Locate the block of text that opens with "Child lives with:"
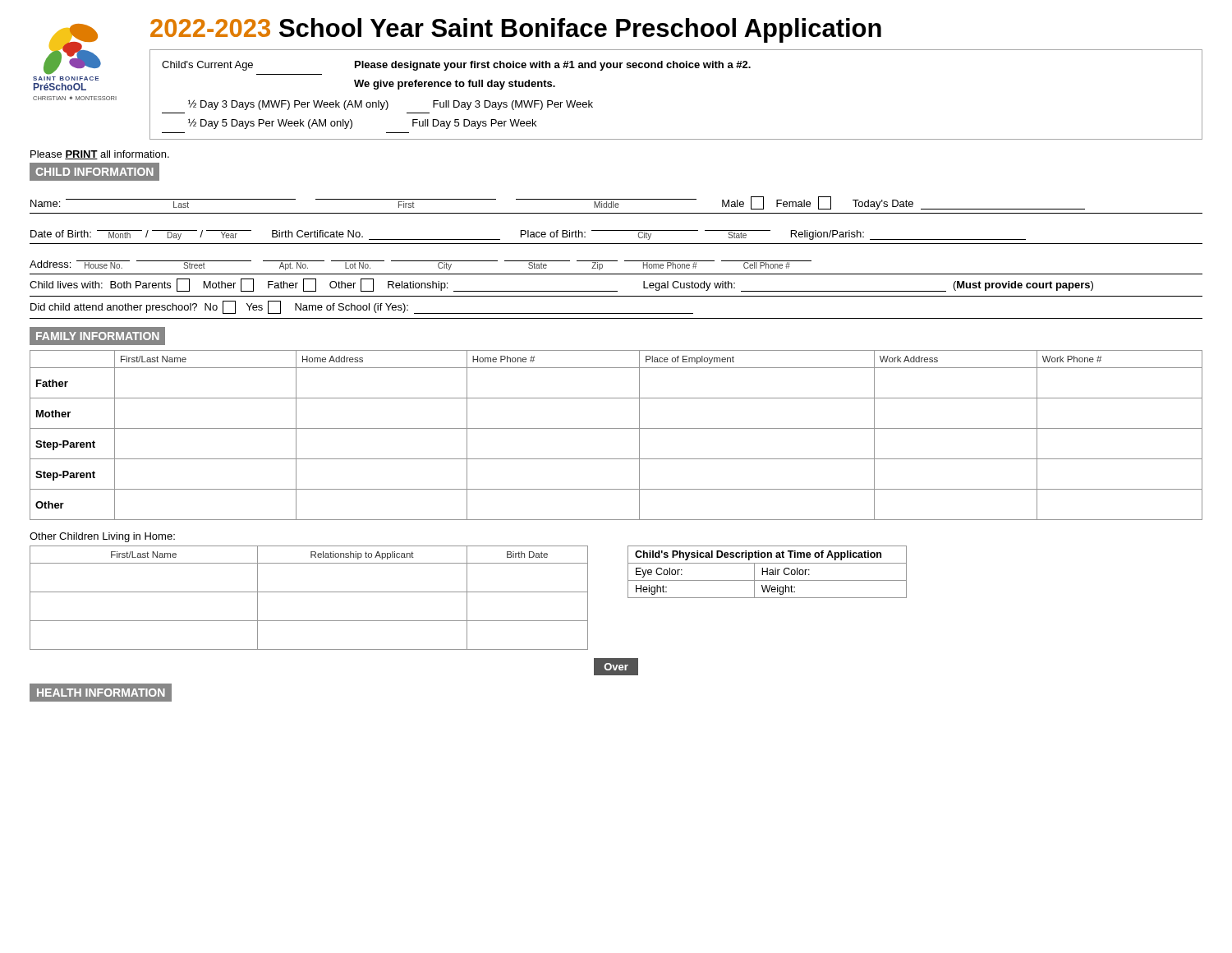Screen dimensions: 953x1232 (x=616, y=285)
